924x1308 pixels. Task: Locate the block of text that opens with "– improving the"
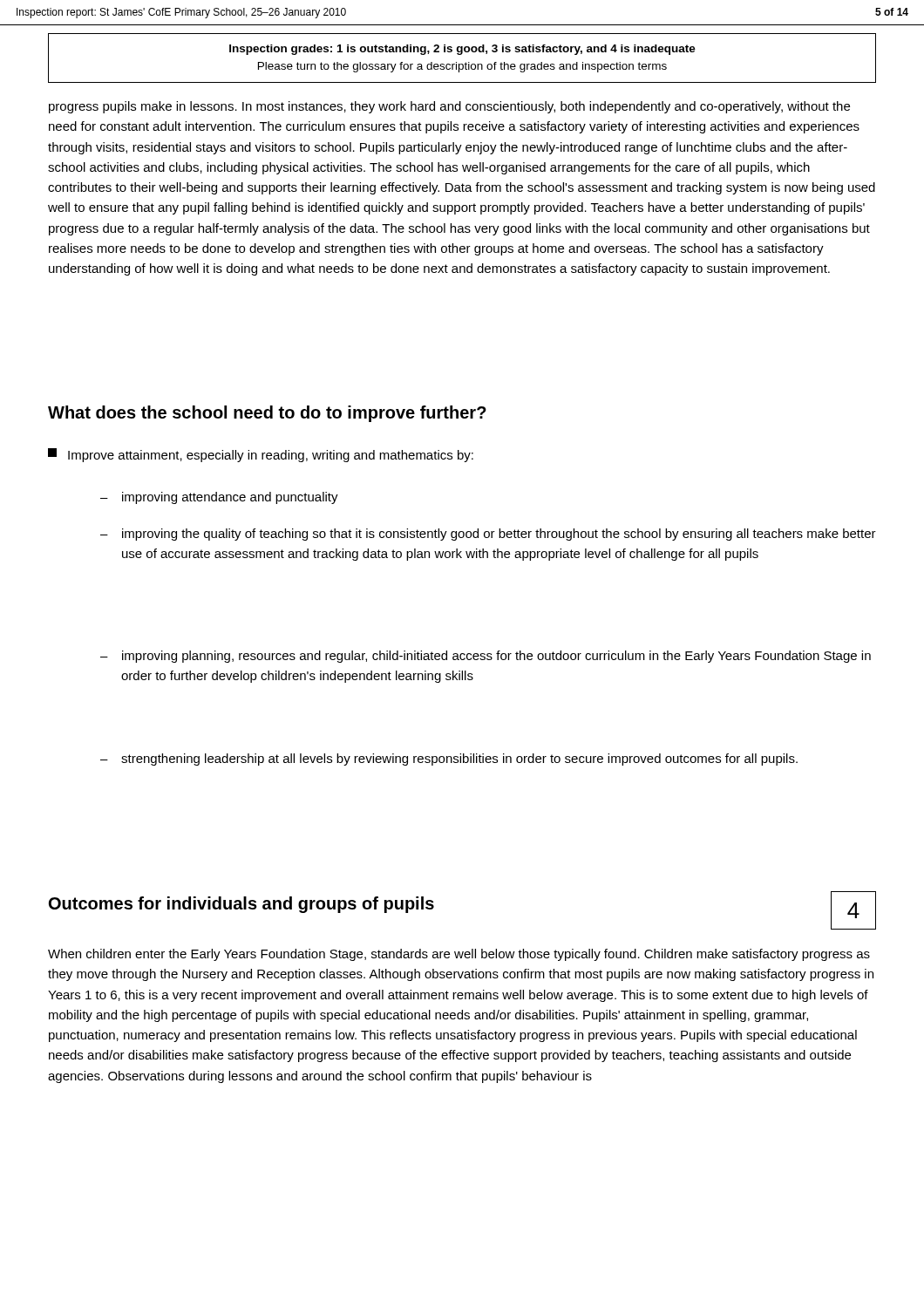[x=488, y=543]
